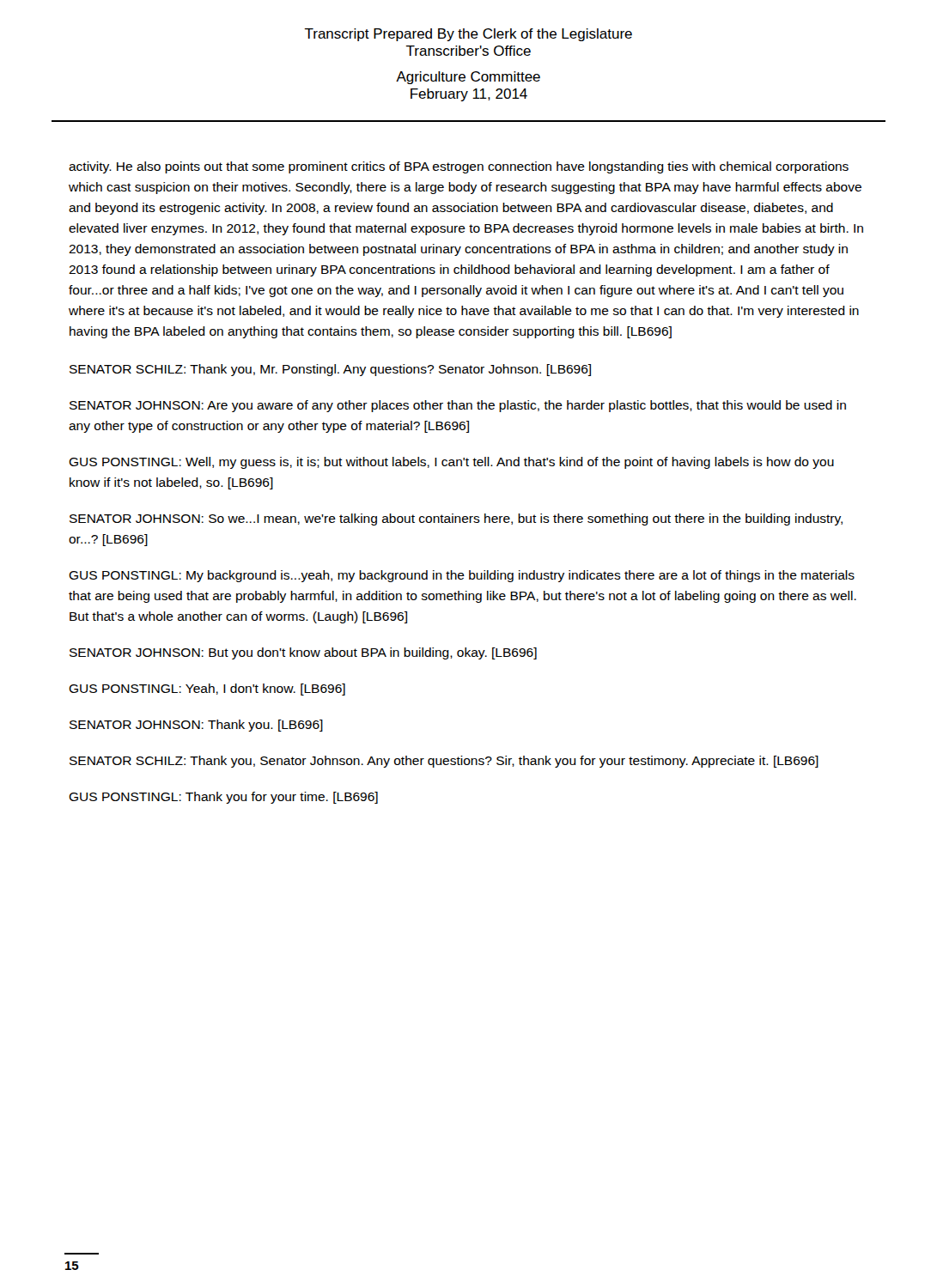Viewport: 937px width, 1288px height.
Task: Select the text with the text "SENATOR JOHNSON: Thank you. [LB696]"
Action: click(196, 725)
